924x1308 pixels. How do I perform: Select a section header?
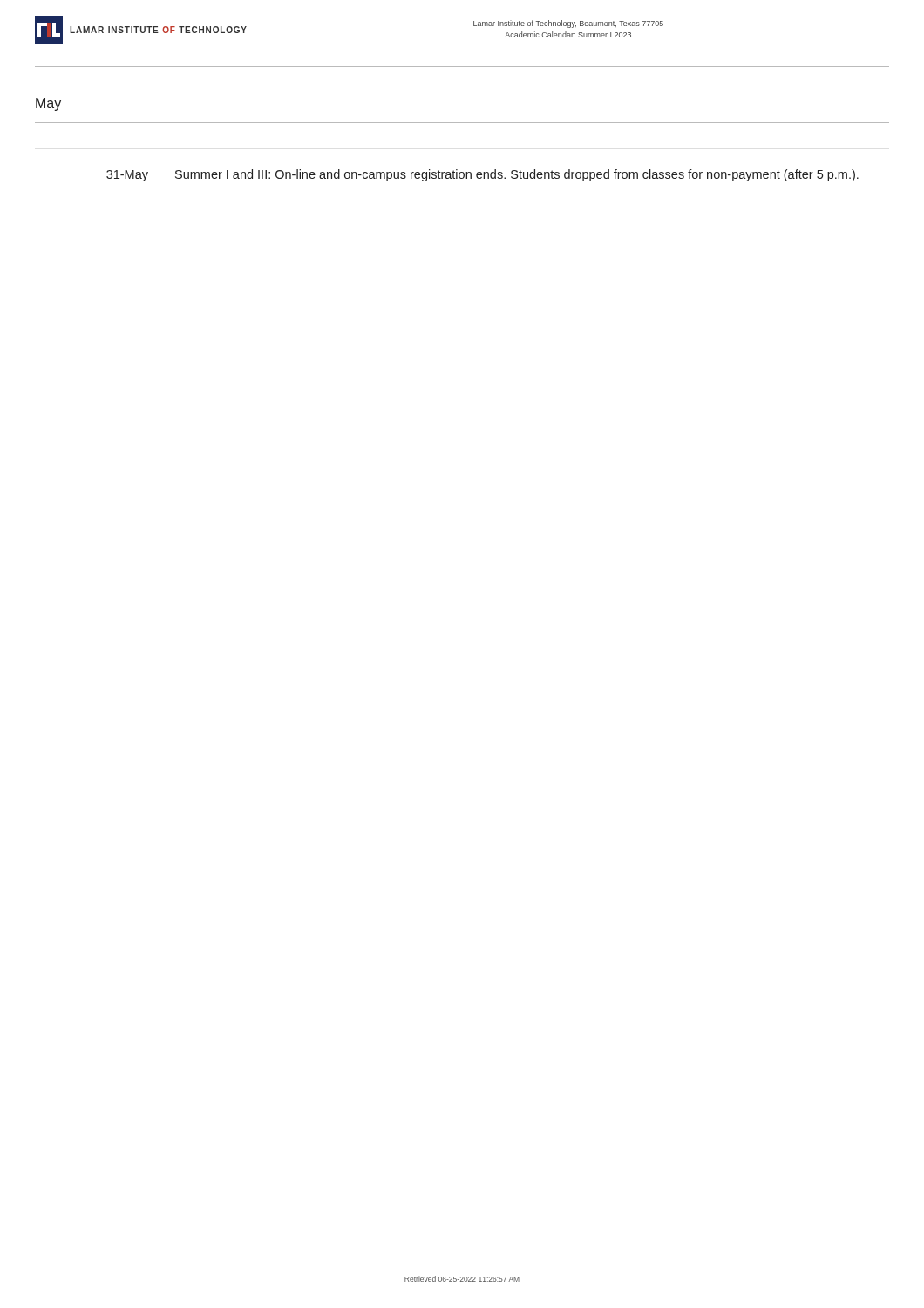pos(48,103)
